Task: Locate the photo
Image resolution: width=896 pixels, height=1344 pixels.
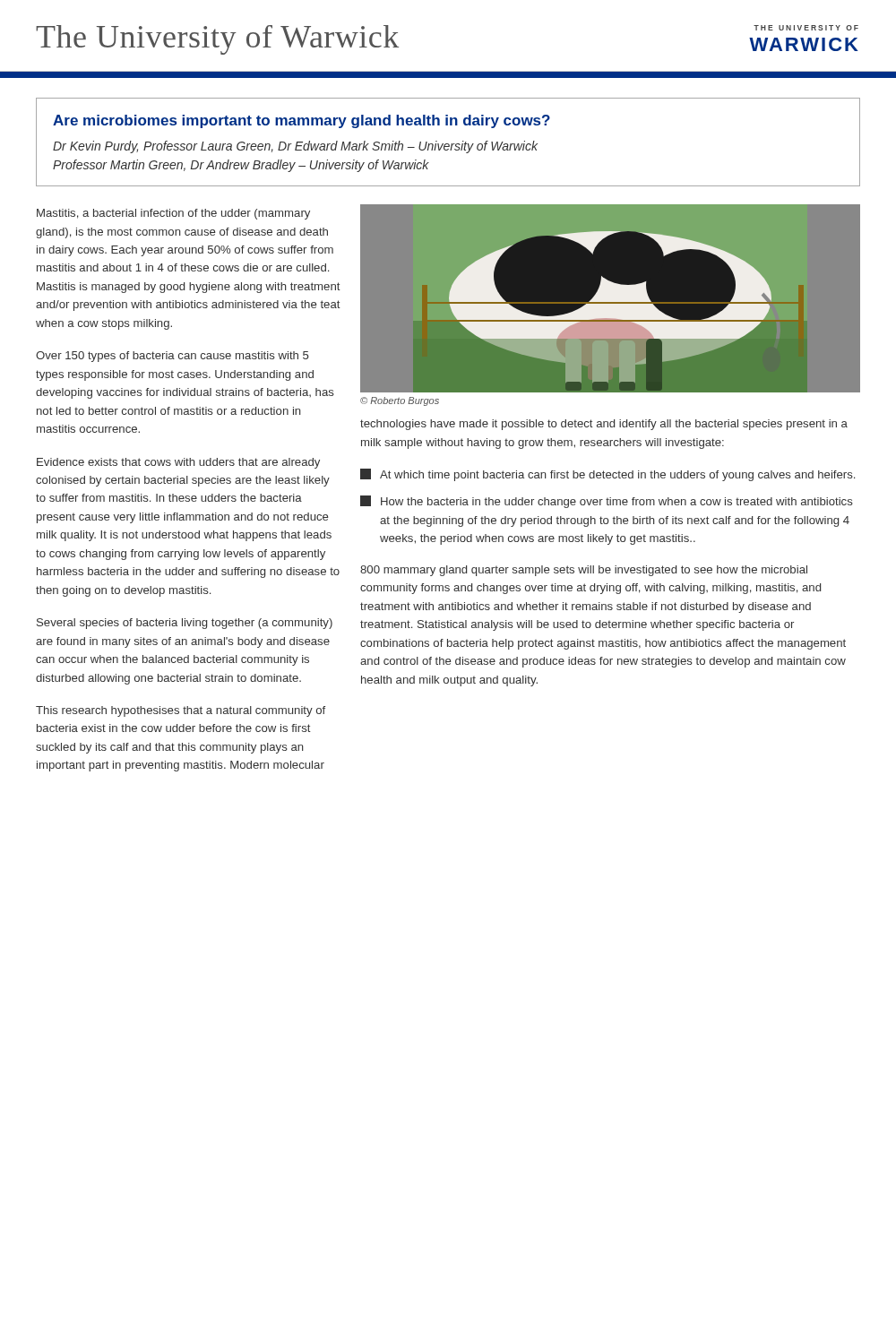Action: point(610,305)
